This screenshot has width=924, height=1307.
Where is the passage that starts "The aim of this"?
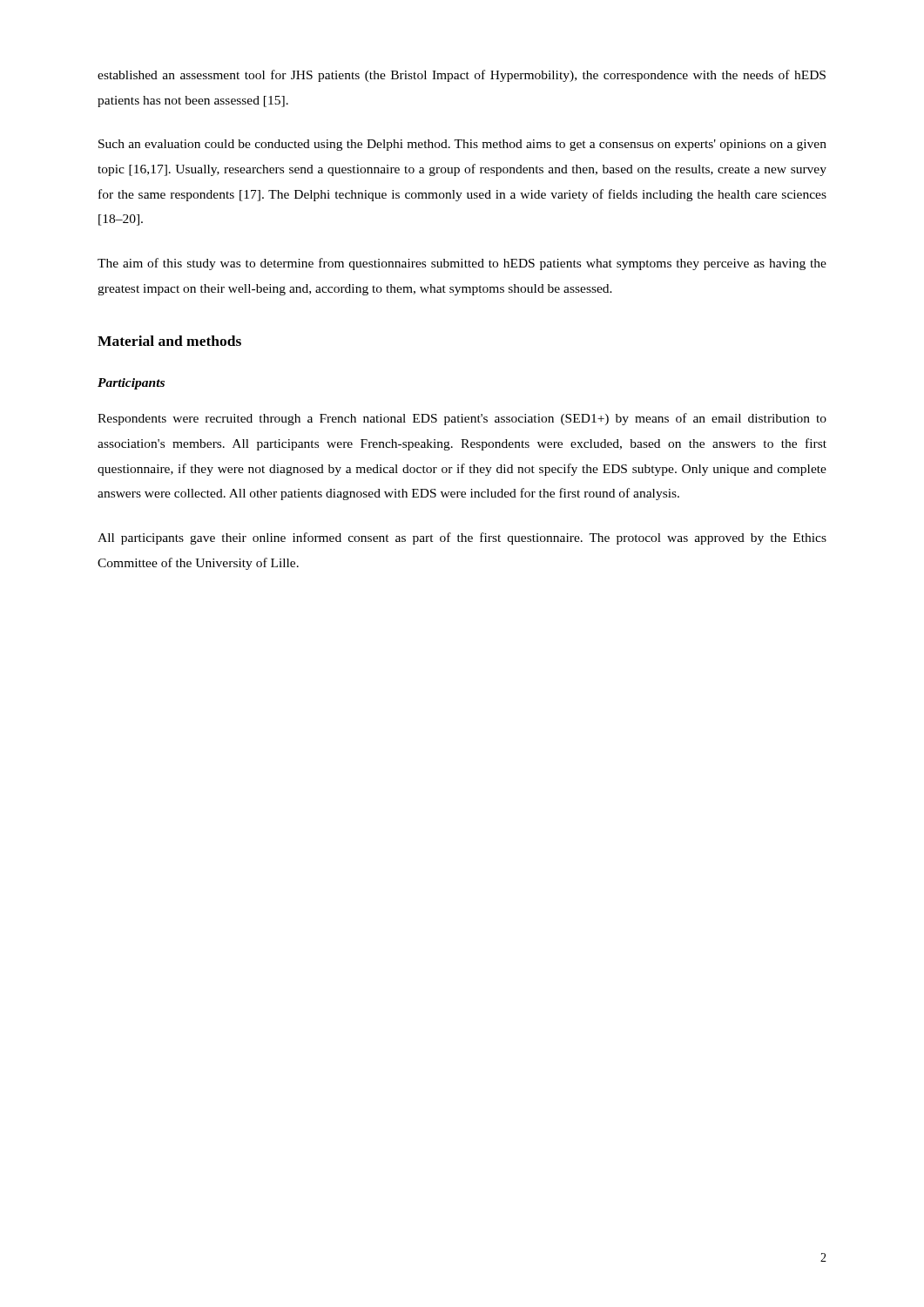[462, 275]
